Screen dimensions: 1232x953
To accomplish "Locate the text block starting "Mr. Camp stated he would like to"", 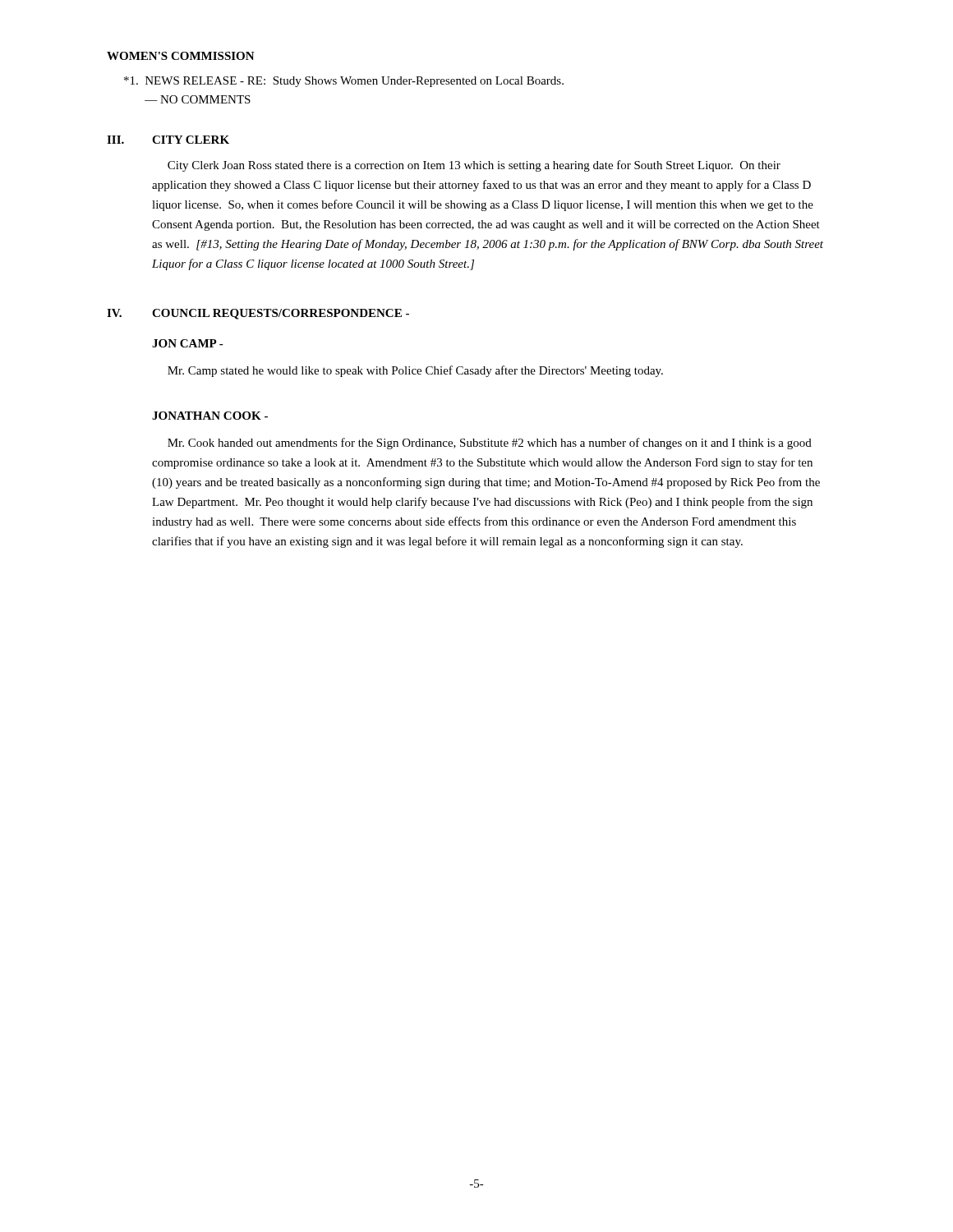I will 408,370.
